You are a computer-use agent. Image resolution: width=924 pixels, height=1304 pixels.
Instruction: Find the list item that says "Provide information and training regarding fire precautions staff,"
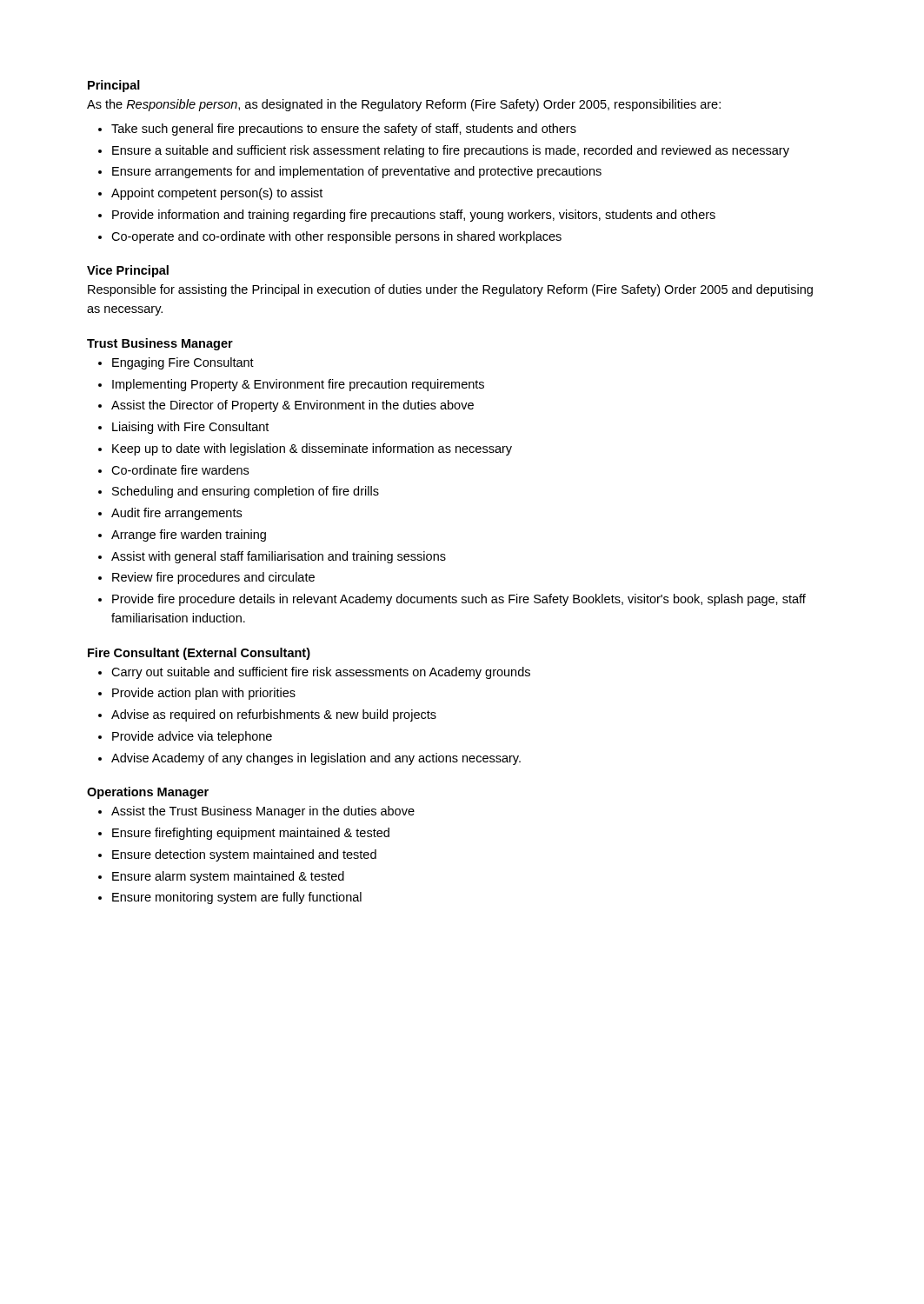pos(413,215)
